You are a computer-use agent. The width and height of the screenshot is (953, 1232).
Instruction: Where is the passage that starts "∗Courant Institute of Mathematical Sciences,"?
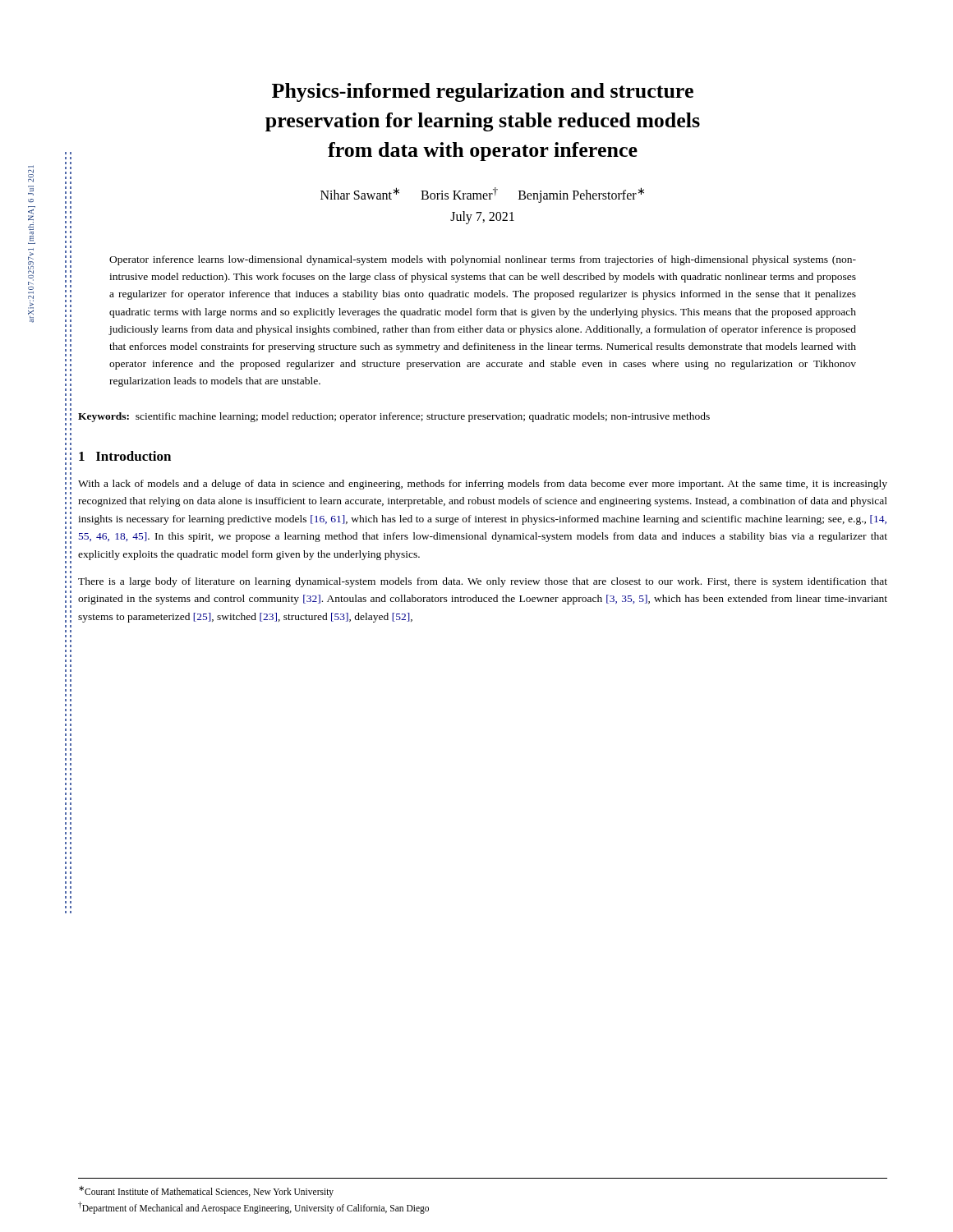(206, 1190)
